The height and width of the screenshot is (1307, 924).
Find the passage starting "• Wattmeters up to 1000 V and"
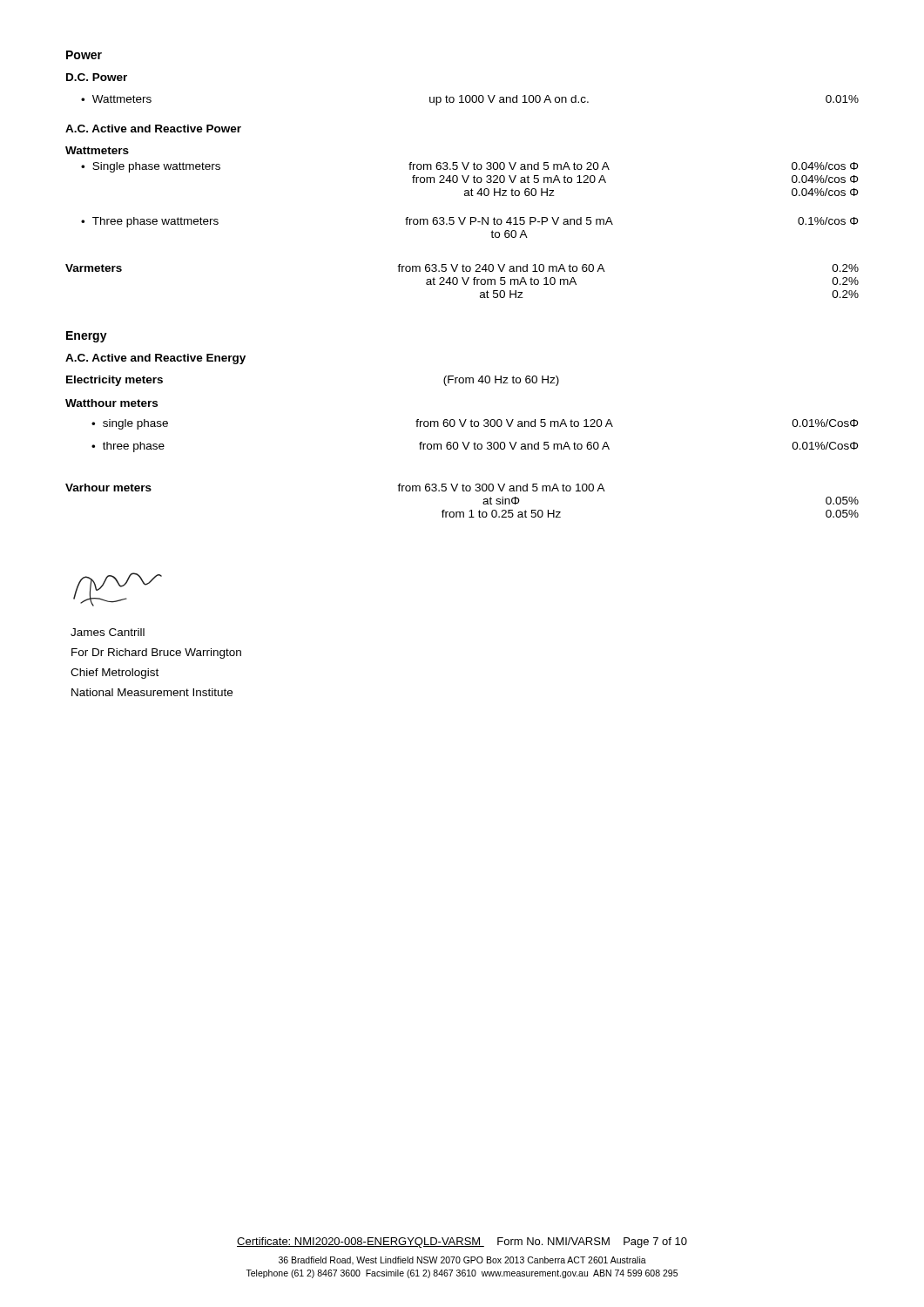click(462, 99)
